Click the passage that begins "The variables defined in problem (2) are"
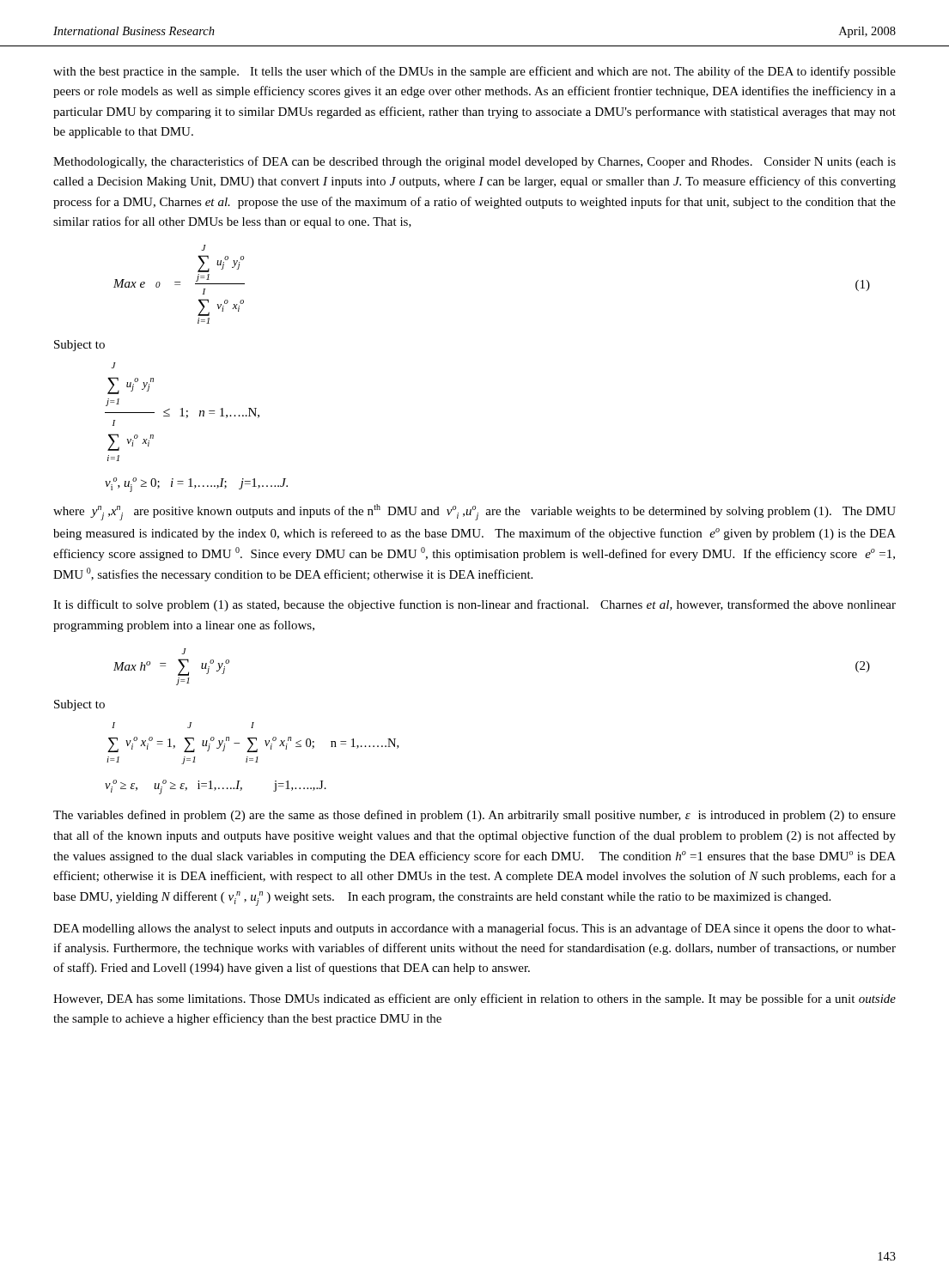The width and height of the screenshot is (949, 1288). (x=474, y=857)
